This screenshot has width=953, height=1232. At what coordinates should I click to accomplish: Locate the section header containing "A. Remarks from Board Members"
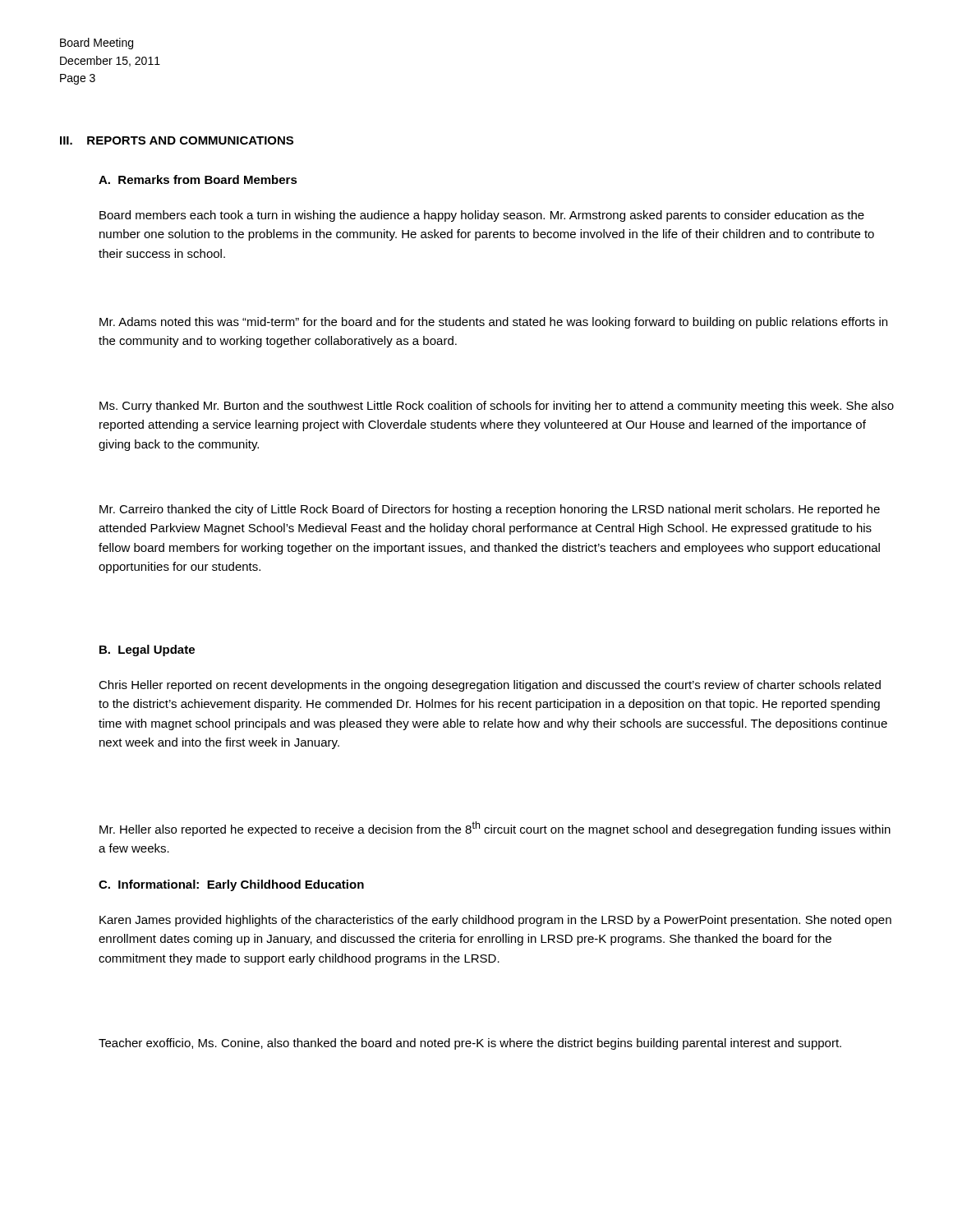(198, 179)
